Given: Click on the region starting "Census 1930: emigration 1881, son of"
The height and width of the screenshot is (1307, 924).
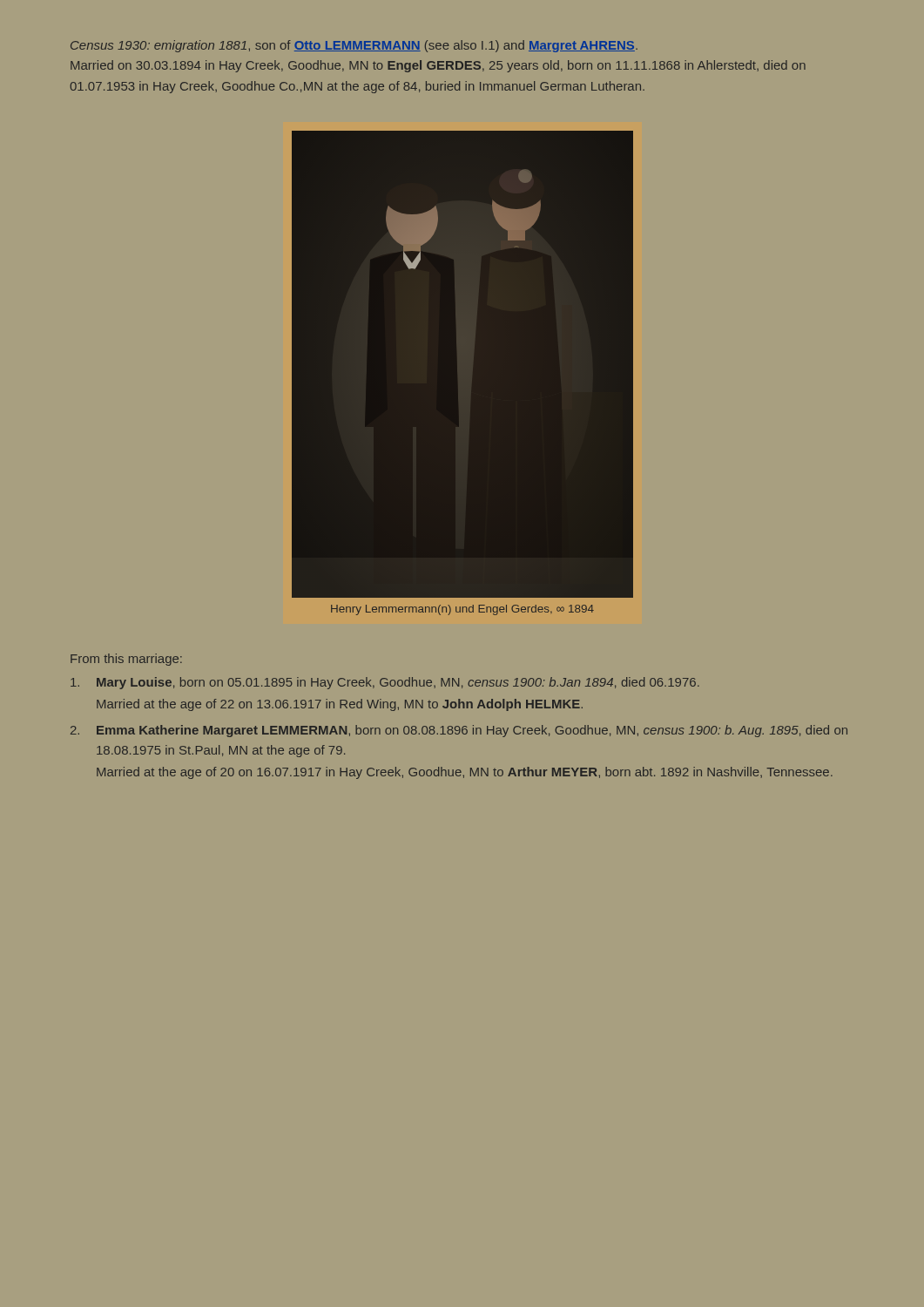Looking at the screenshot, I should tap(438, 65).
